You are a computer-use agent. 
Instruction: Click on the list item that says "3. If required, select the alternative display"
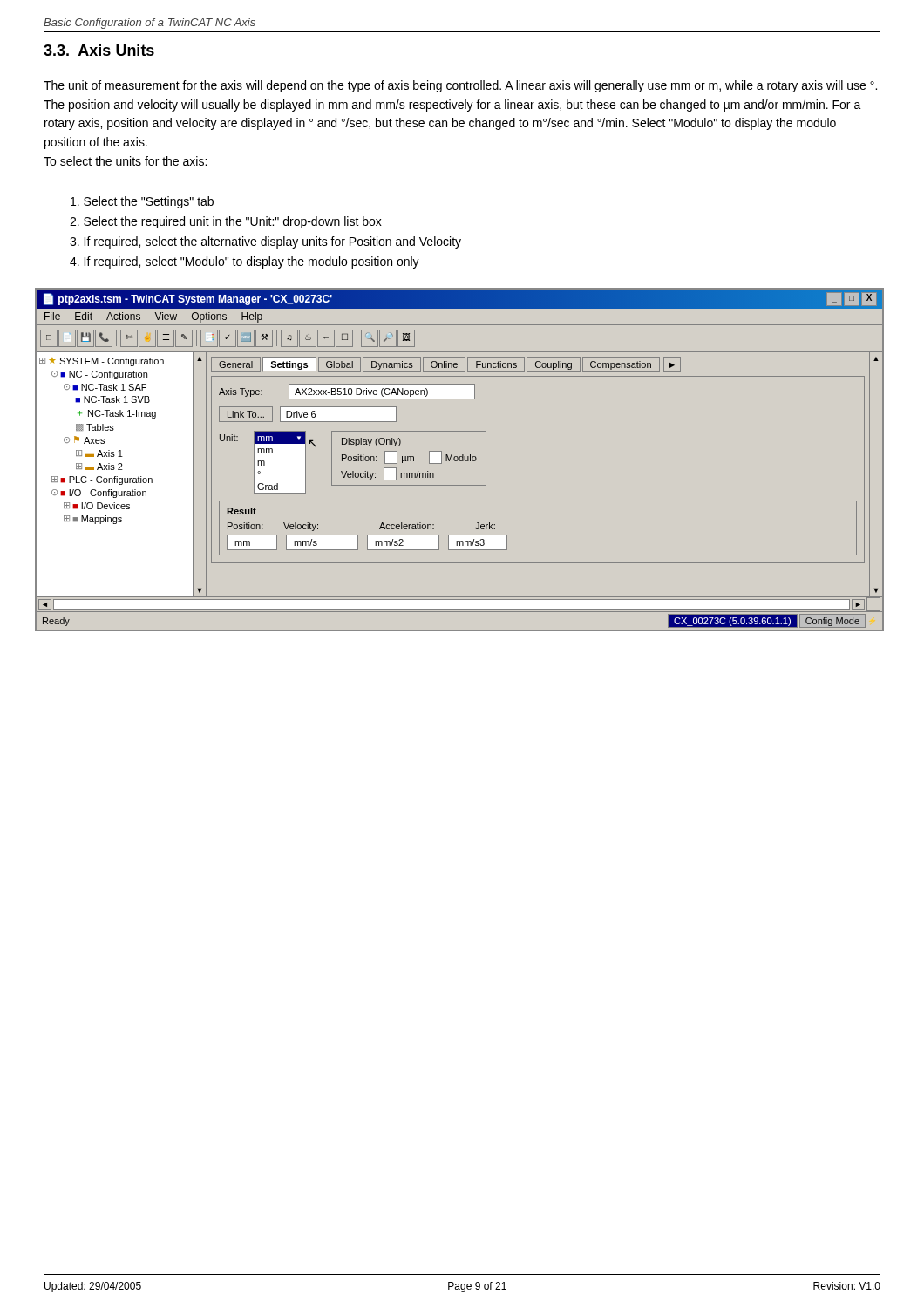[x=265, y=242]
